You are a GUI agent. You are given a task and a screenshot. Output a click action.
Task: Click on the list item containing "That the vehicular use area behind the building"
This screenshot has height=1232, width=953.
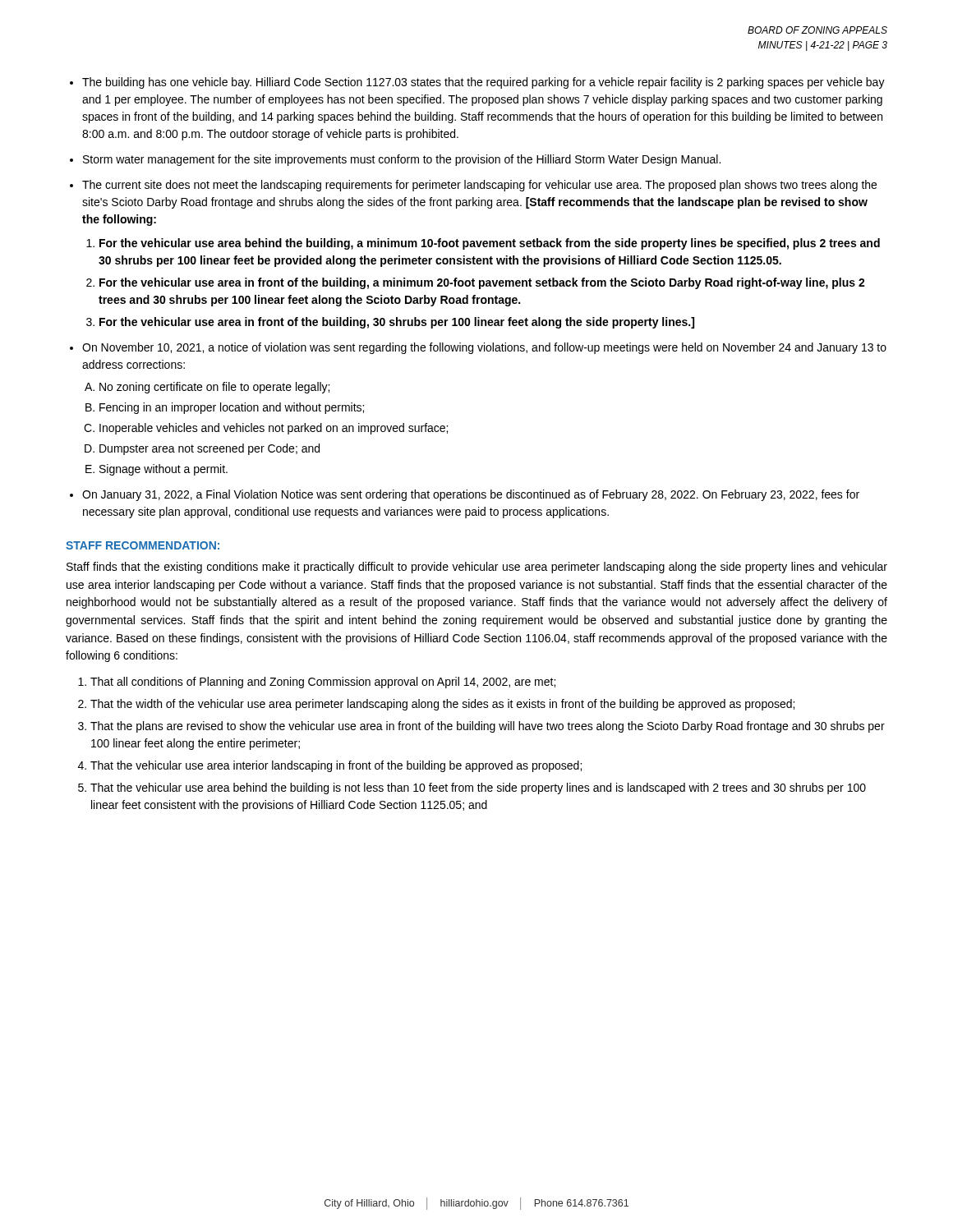[478, 796]
